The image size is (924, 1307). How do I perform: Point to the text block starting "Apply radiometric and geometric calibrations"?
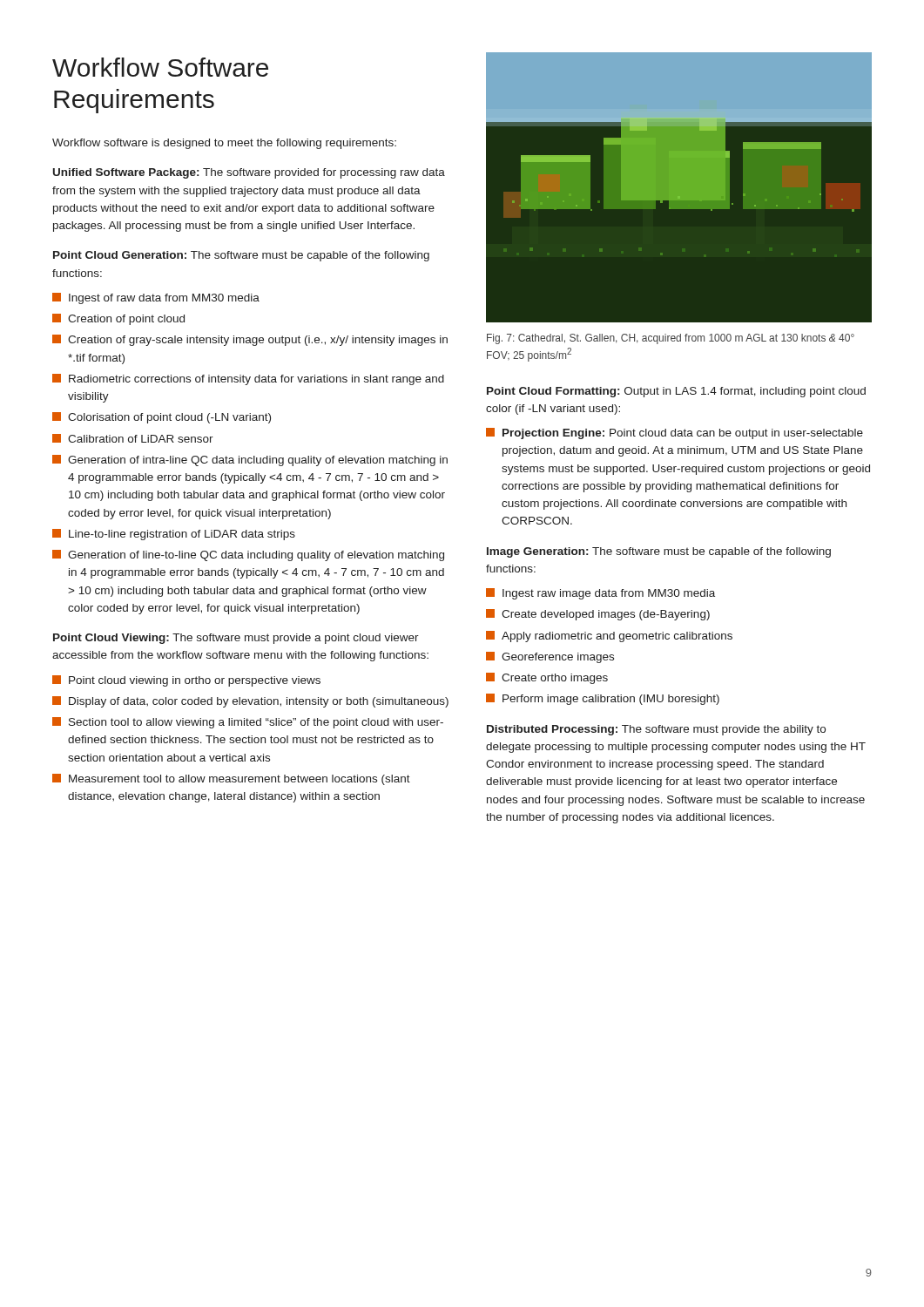click(679, 636)
